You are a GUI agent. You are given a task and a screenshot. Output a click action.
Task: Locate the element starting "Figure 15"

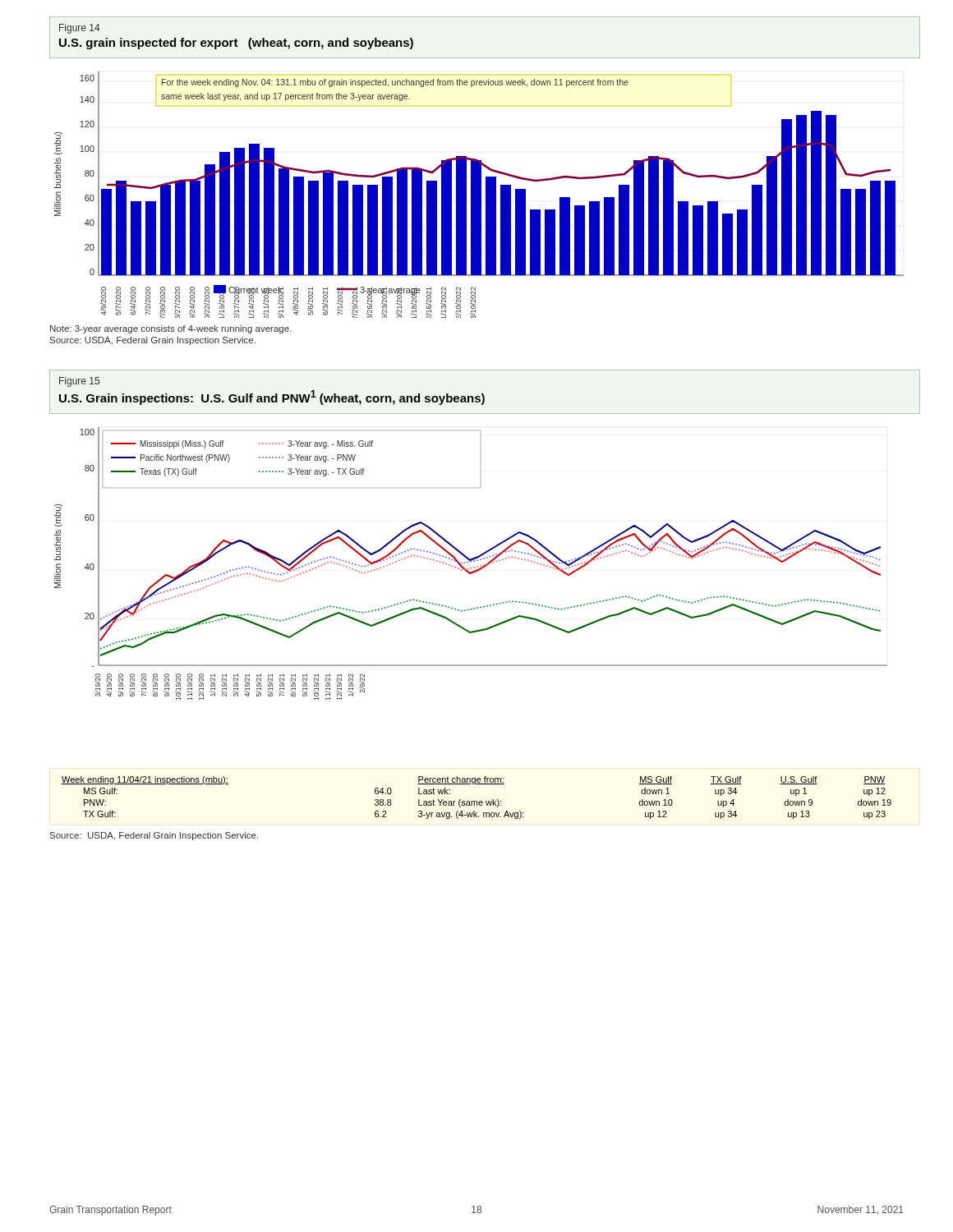[x=79, y=381]
